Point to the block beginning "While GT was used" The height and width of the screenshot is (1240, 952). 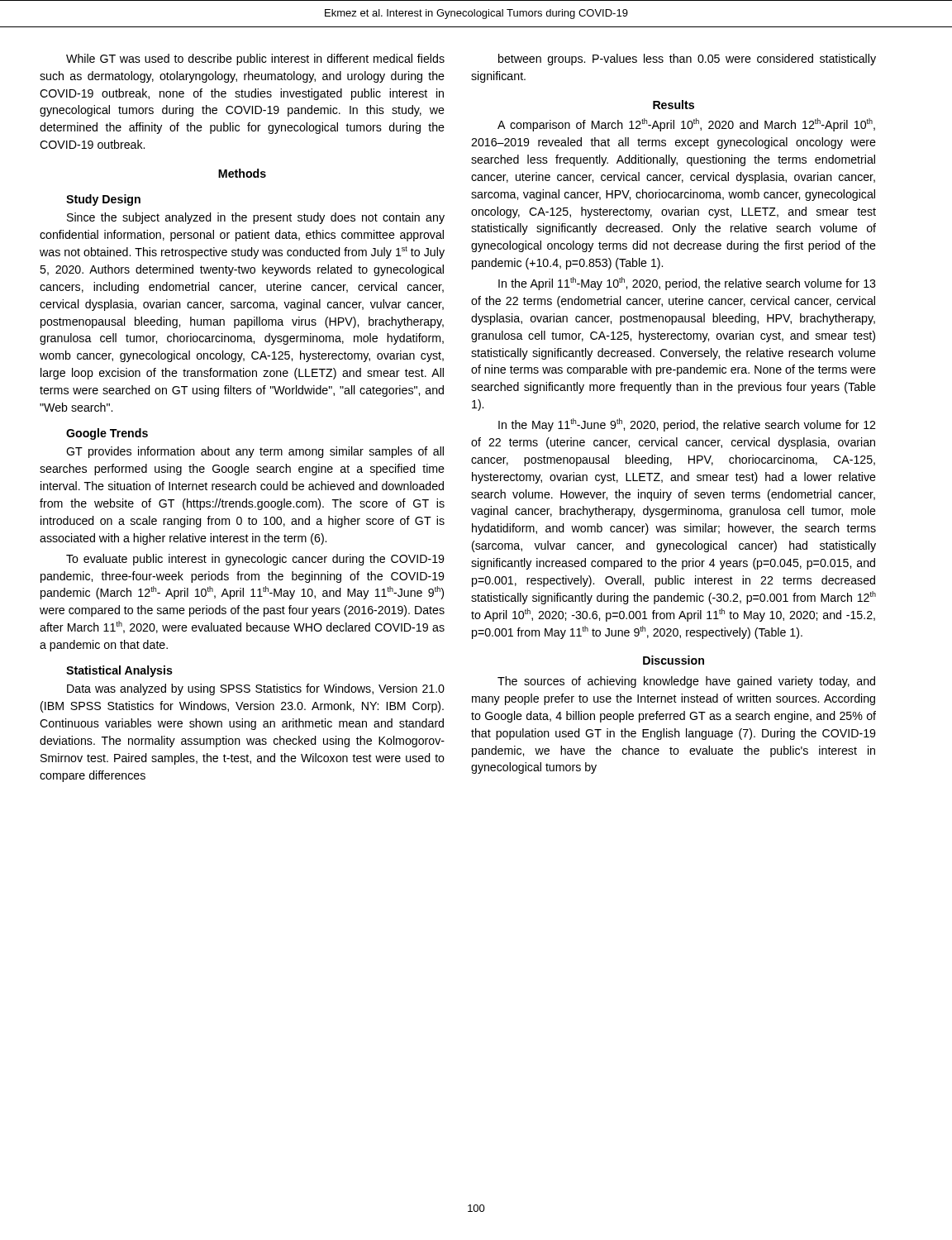(x=242, y=102)
